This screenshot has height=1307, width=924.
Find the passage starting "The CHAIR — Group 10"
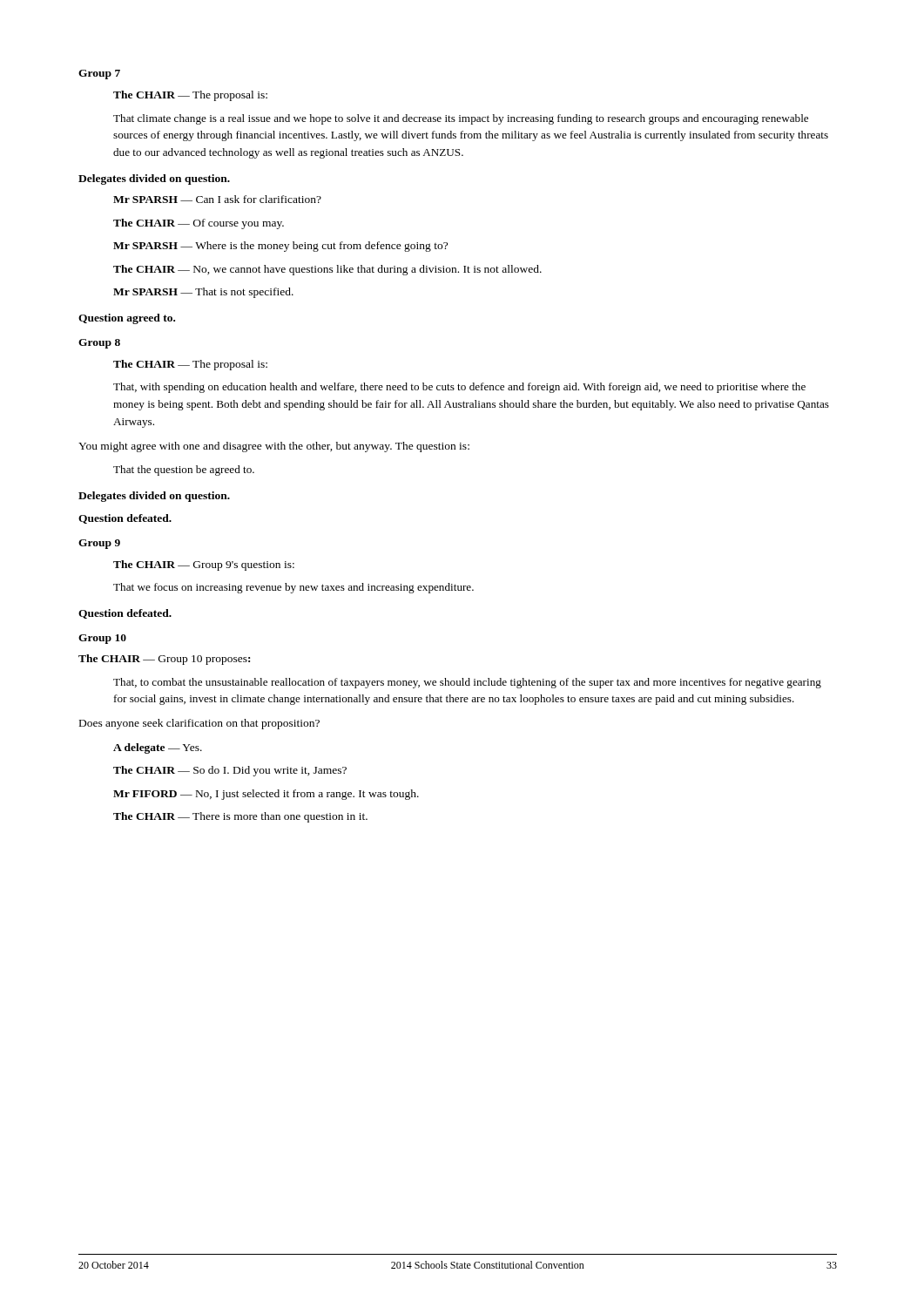(x=165, y=658)
